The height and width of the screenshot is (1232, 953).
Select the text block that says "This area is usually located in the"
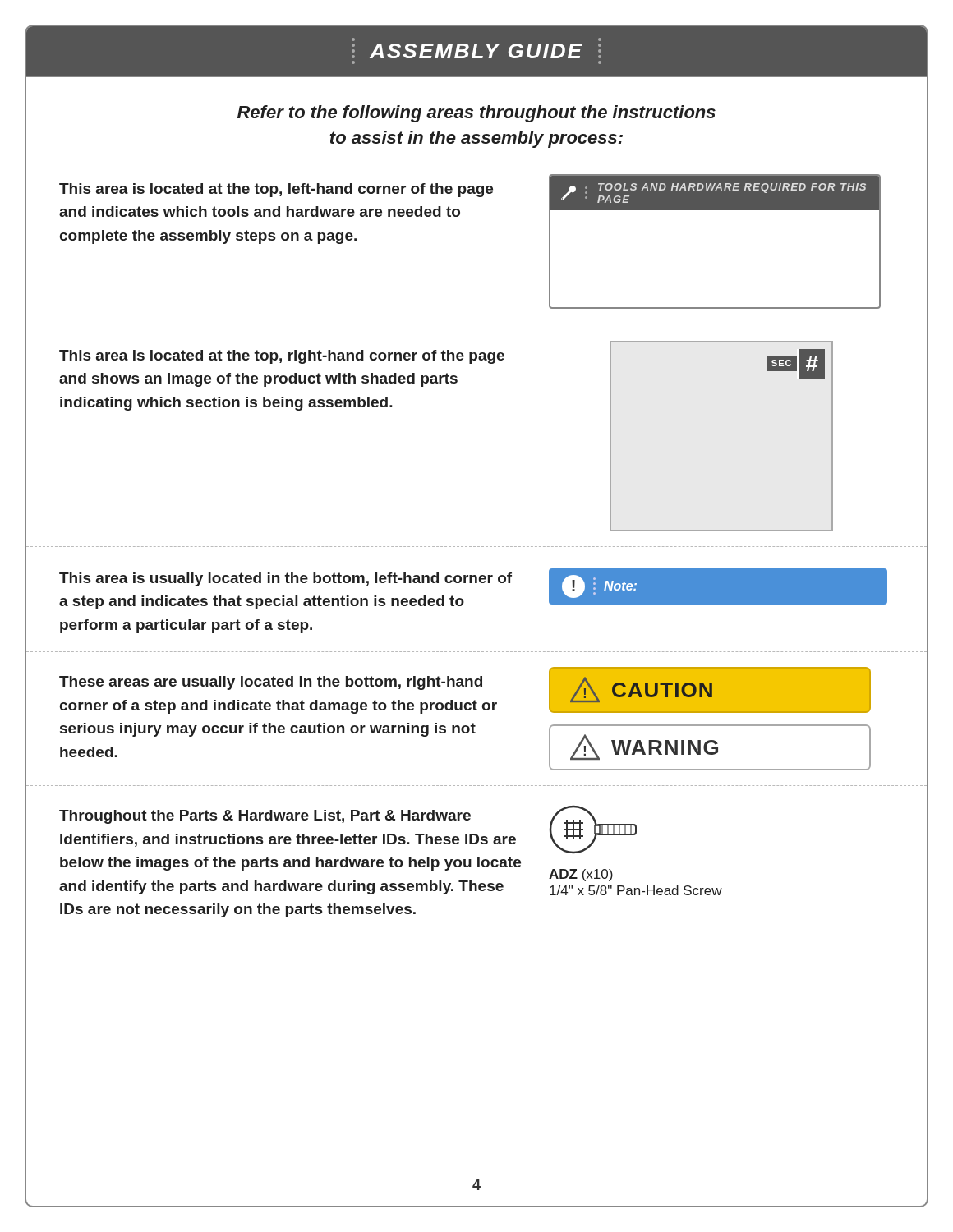286,601
